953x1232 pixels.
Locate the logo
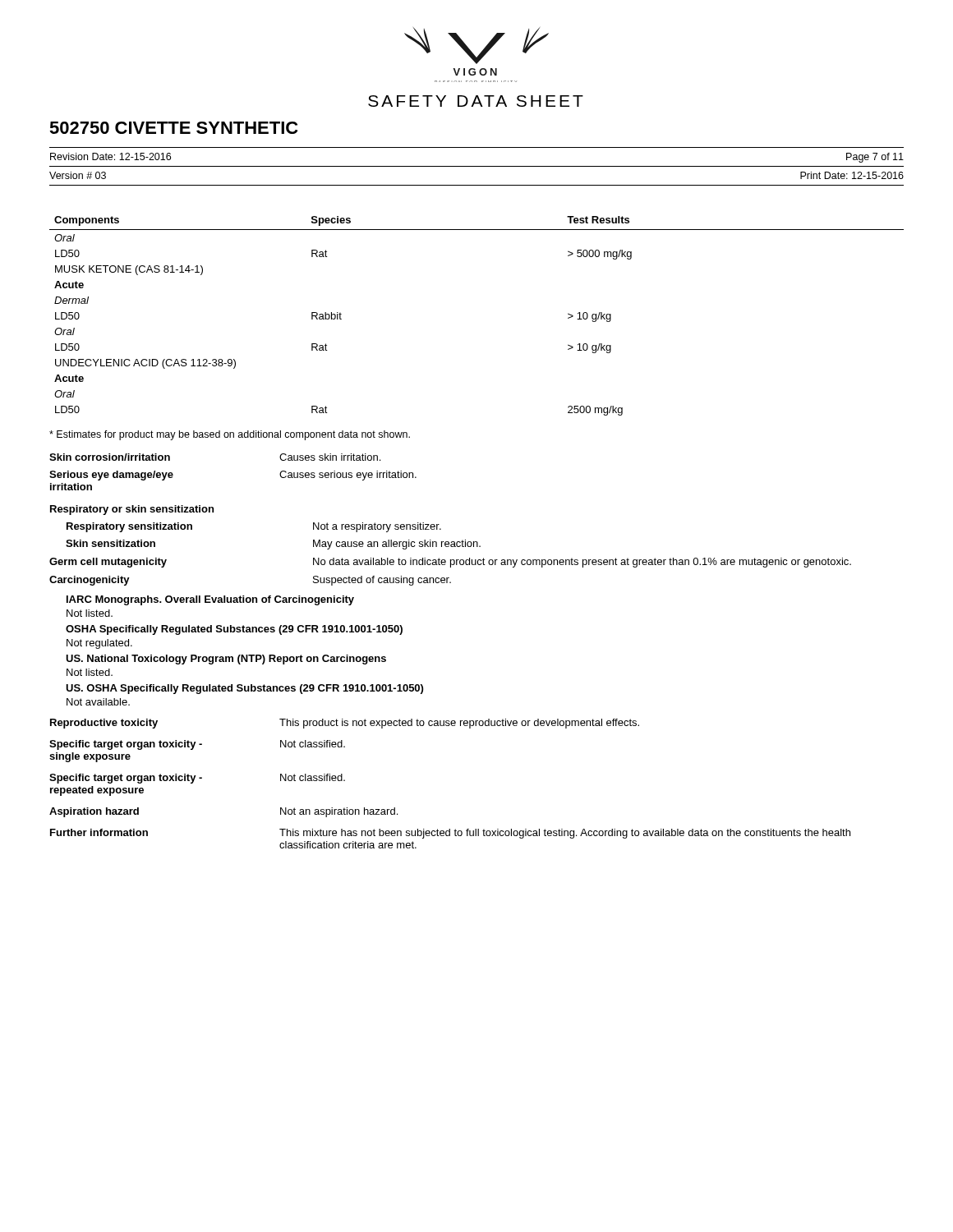pyautogui.click(x=476, y=46)
